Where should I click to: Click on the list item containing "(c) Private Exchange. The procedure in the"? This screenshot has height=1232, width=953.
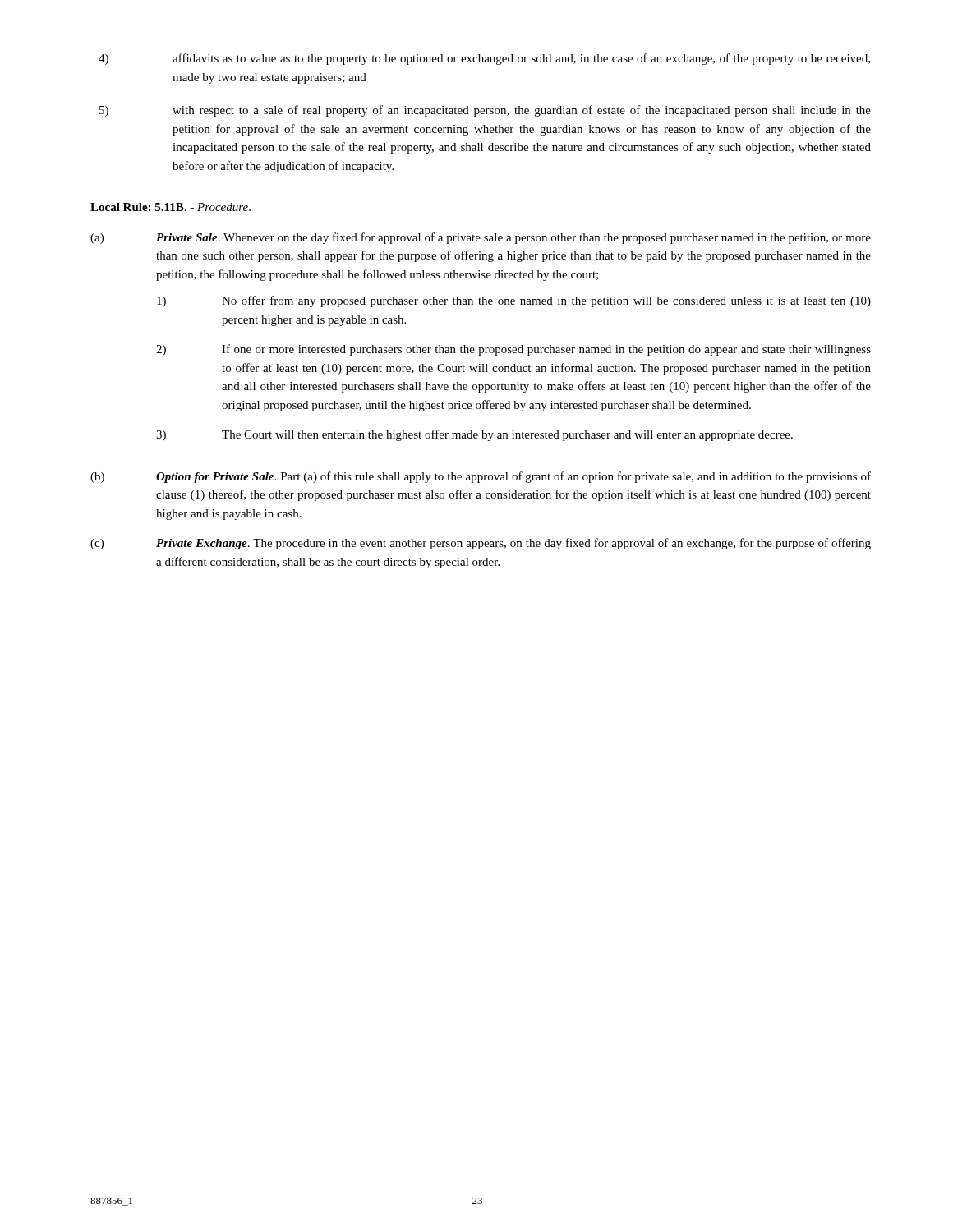[481, 552]
